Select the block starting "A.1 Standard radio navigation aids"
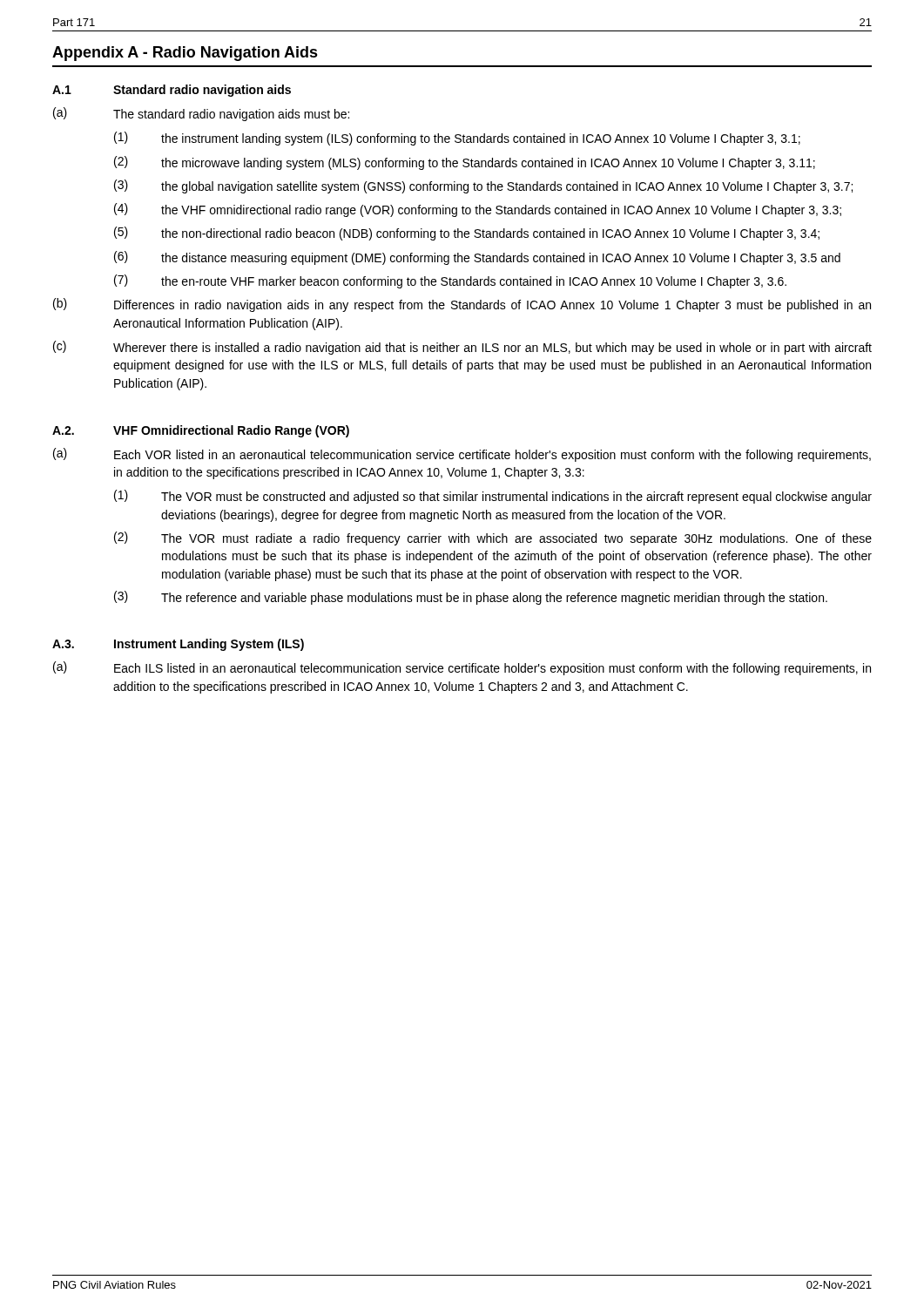924x1307 pixels. pyautogui.click(x=172, y=90)
